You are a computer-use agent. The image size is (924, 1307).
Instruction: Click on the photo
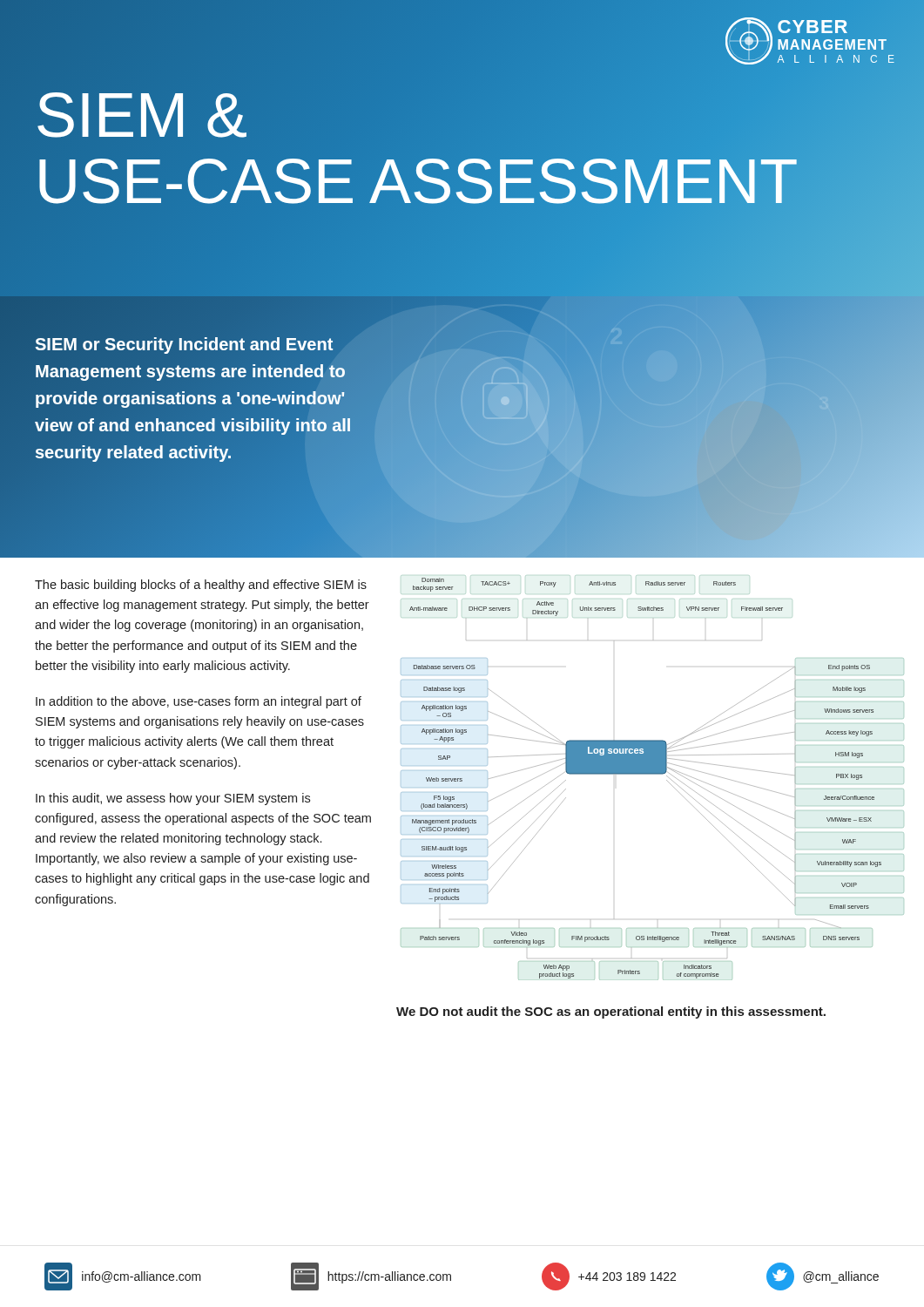pyautogui.click(x=462, y=427)
